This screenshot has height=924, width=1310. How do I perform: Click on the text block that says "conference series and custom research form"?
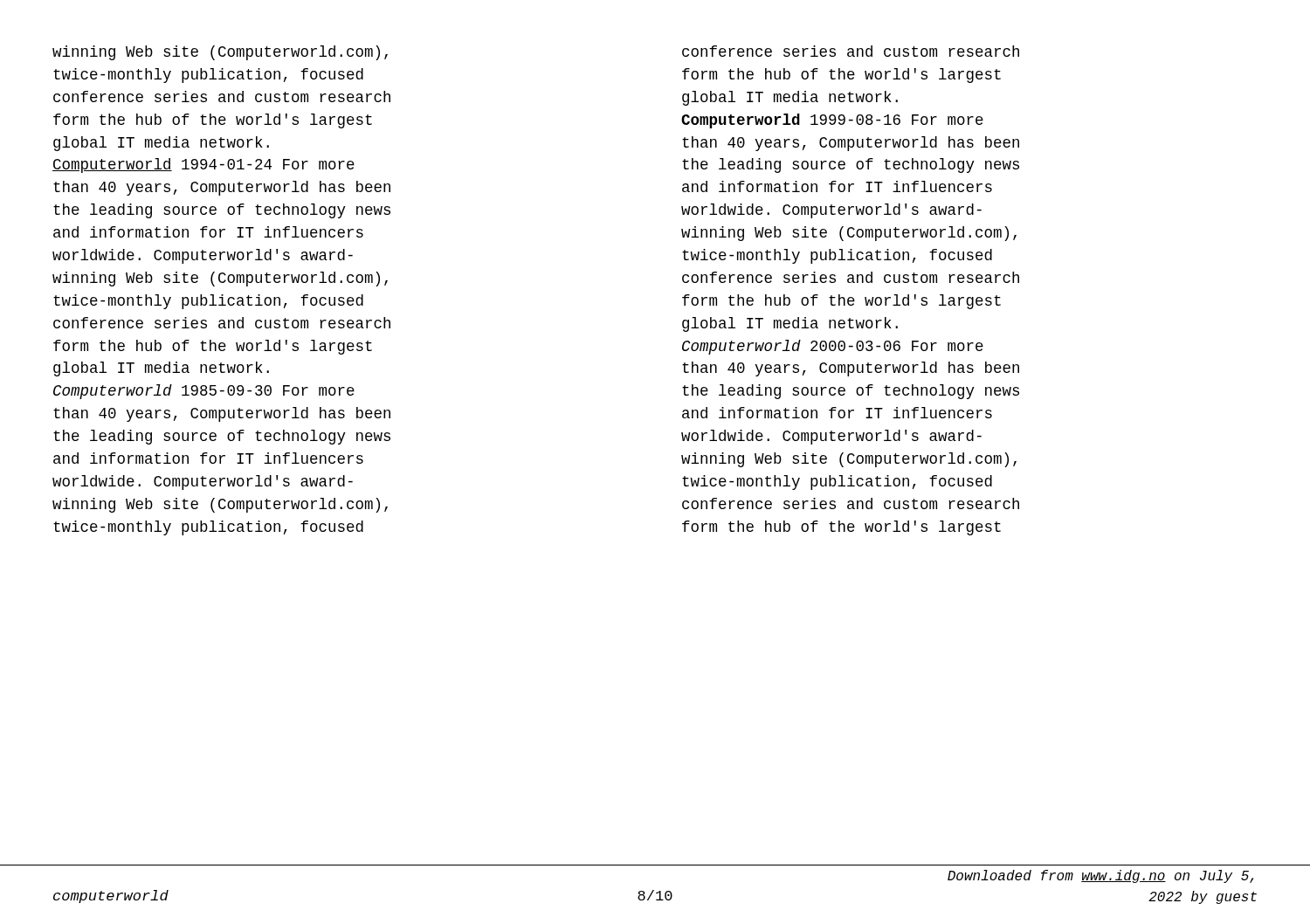coord(851,290)
